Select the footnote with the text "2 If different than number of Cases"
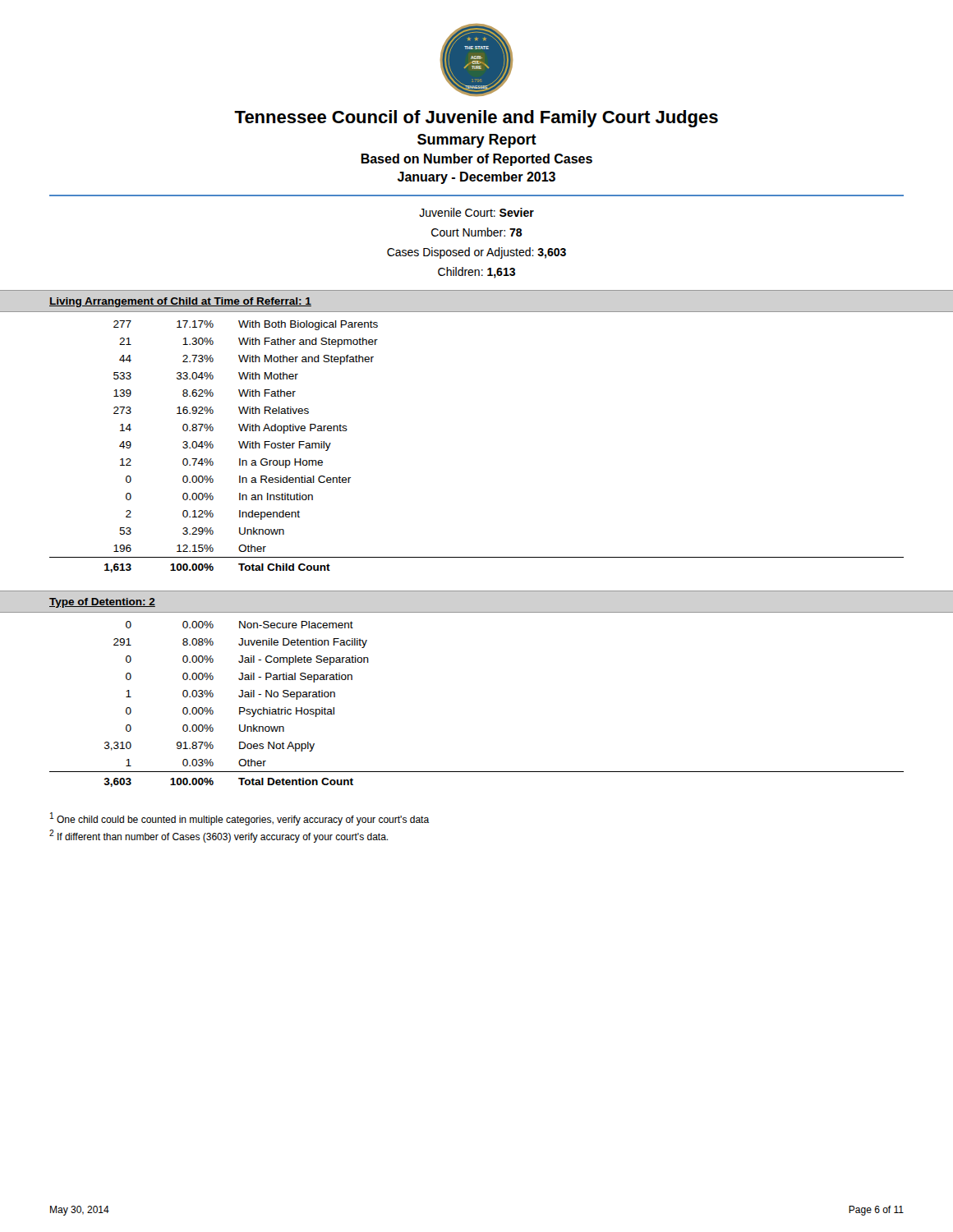 pos(219,836)
